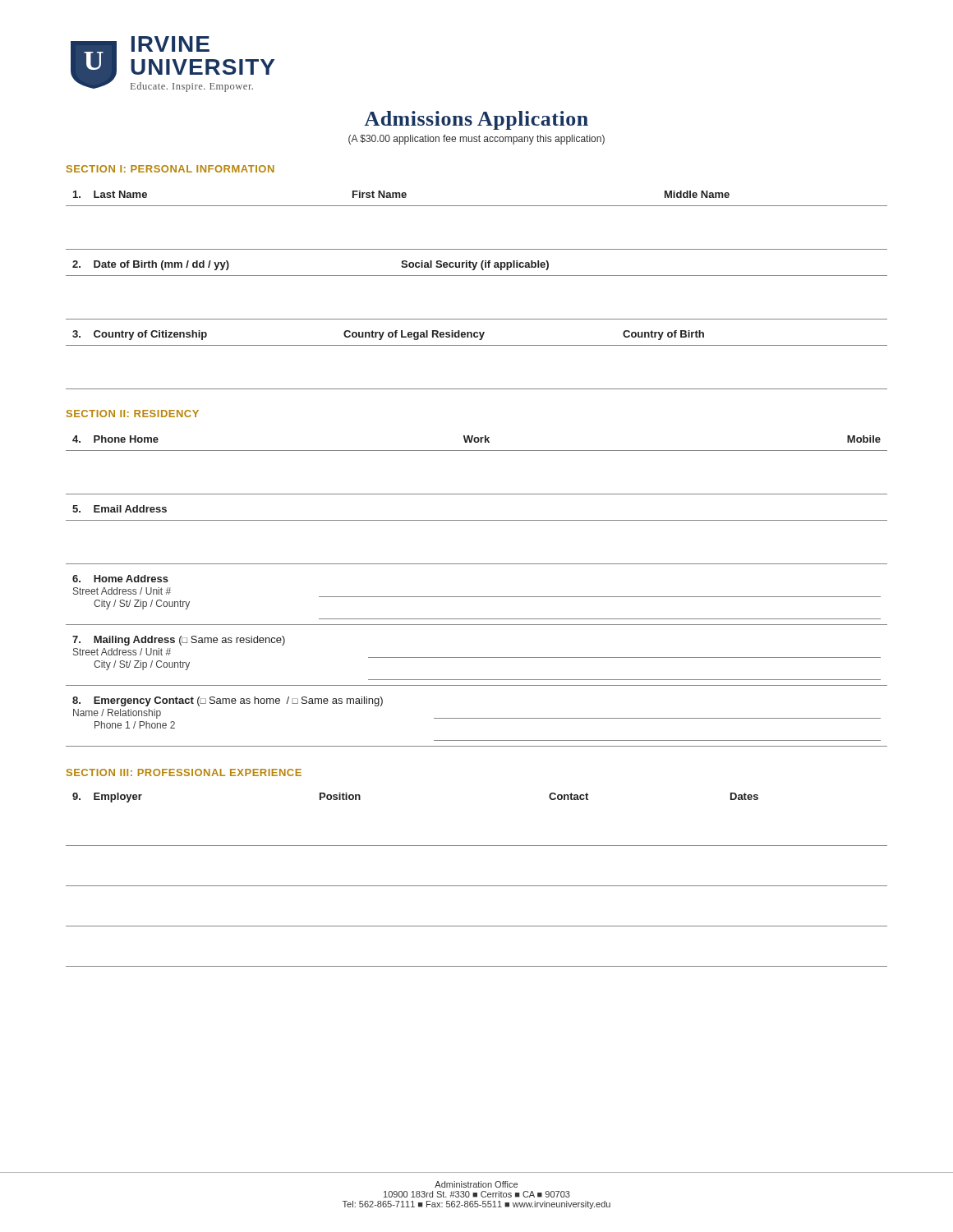Select the section header that says "SECTION III: PROFESSIONAL EXPERIENCE"
953x1232 pixels.
[x=184, y=772]
